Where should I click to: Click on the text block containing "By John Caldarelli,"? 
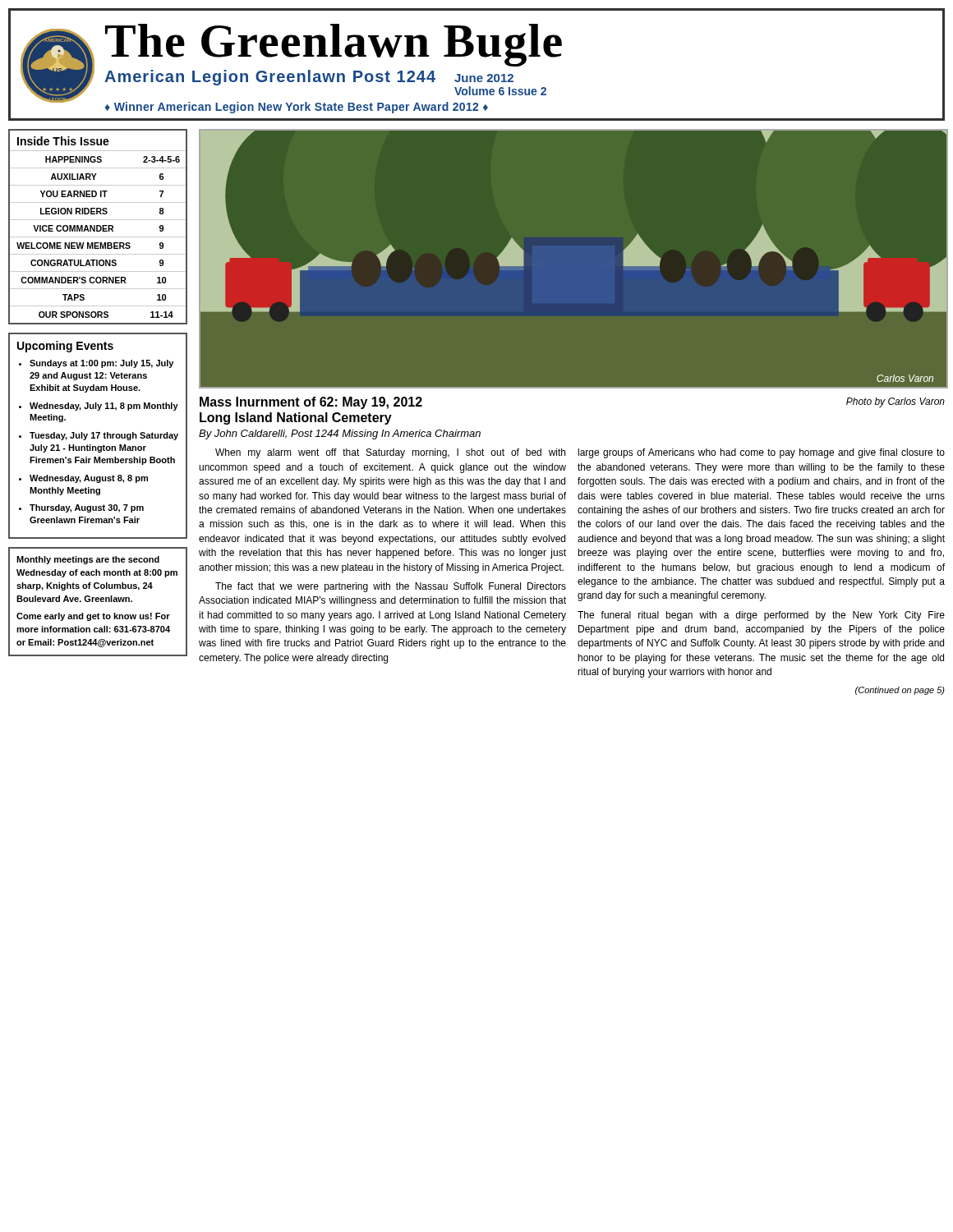point(340,434)
